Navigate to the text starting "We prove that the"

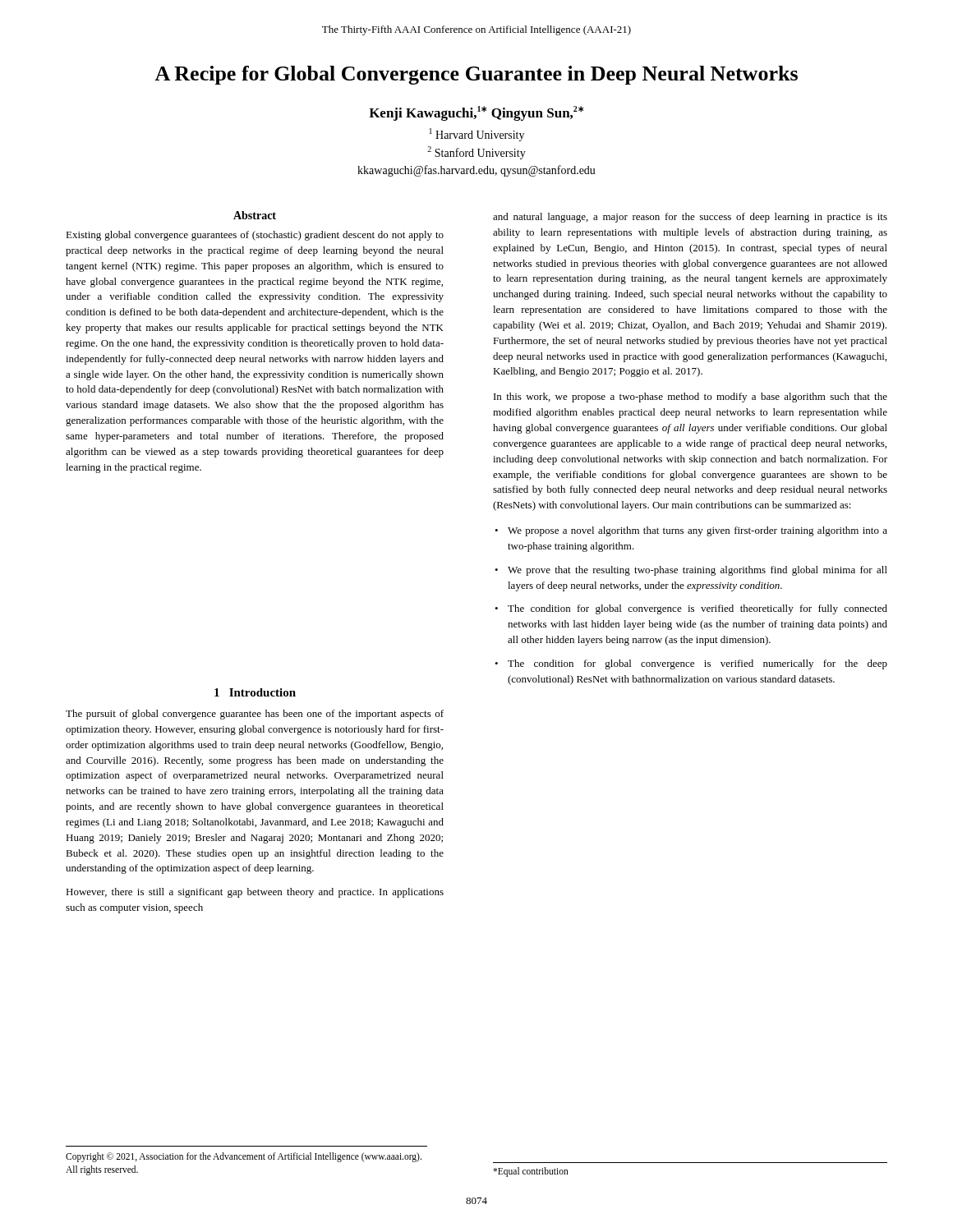698,577
